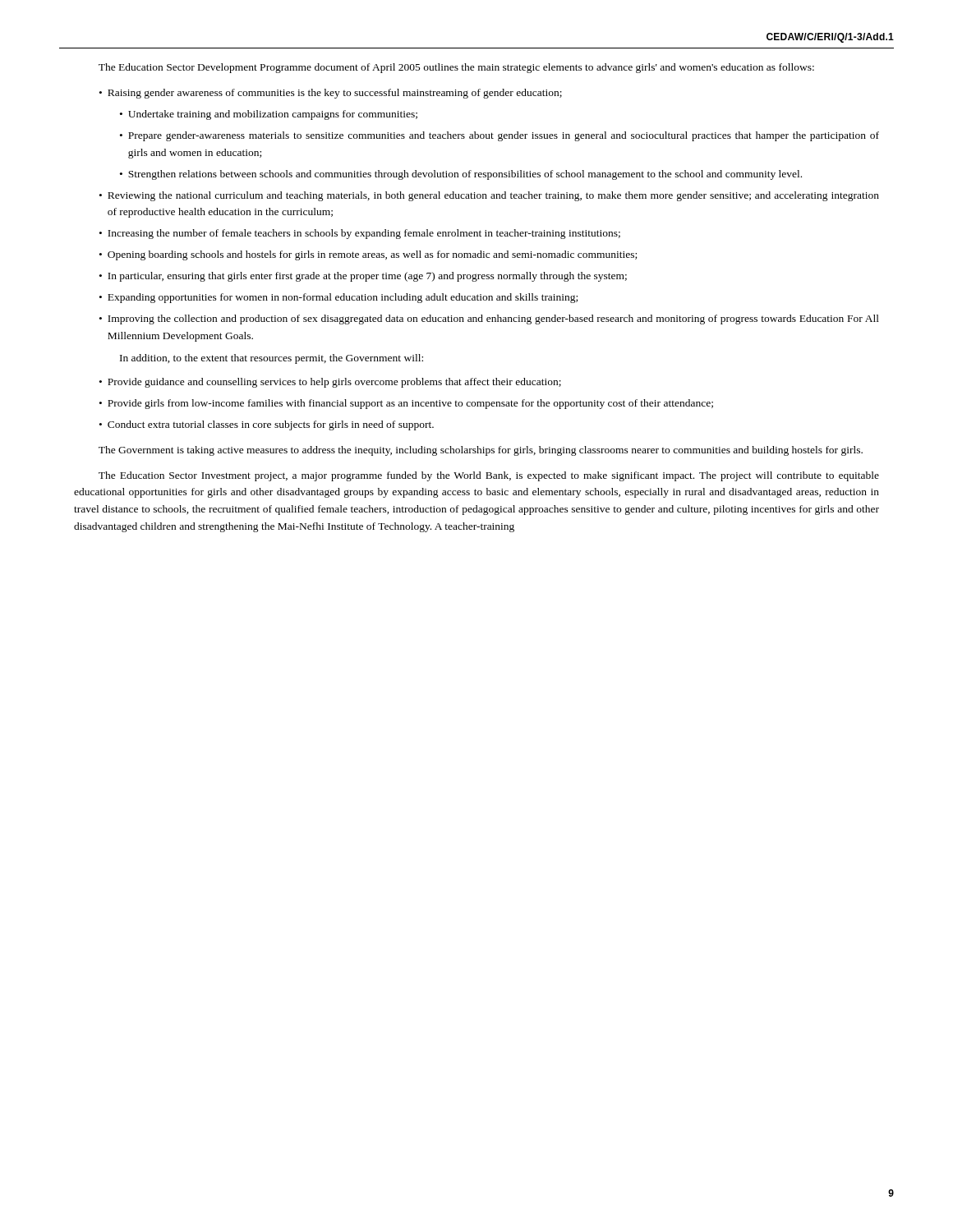Where is the passage that starts "• Raising gender awareness of"?
This screenshot has height=1232, width=953.
click(330, 93)
